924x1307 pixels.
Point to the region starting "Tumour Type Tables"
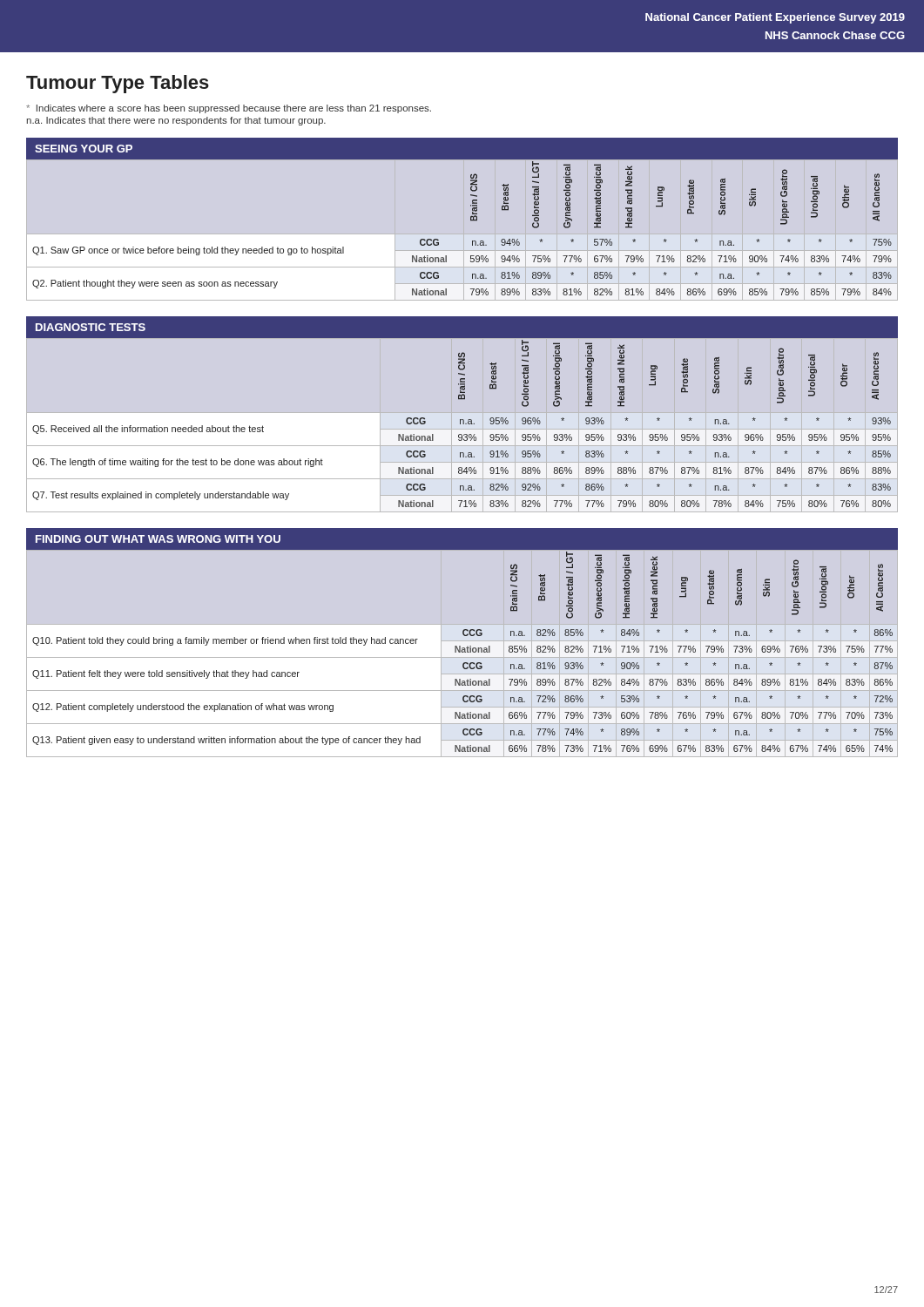click(118, 82)
